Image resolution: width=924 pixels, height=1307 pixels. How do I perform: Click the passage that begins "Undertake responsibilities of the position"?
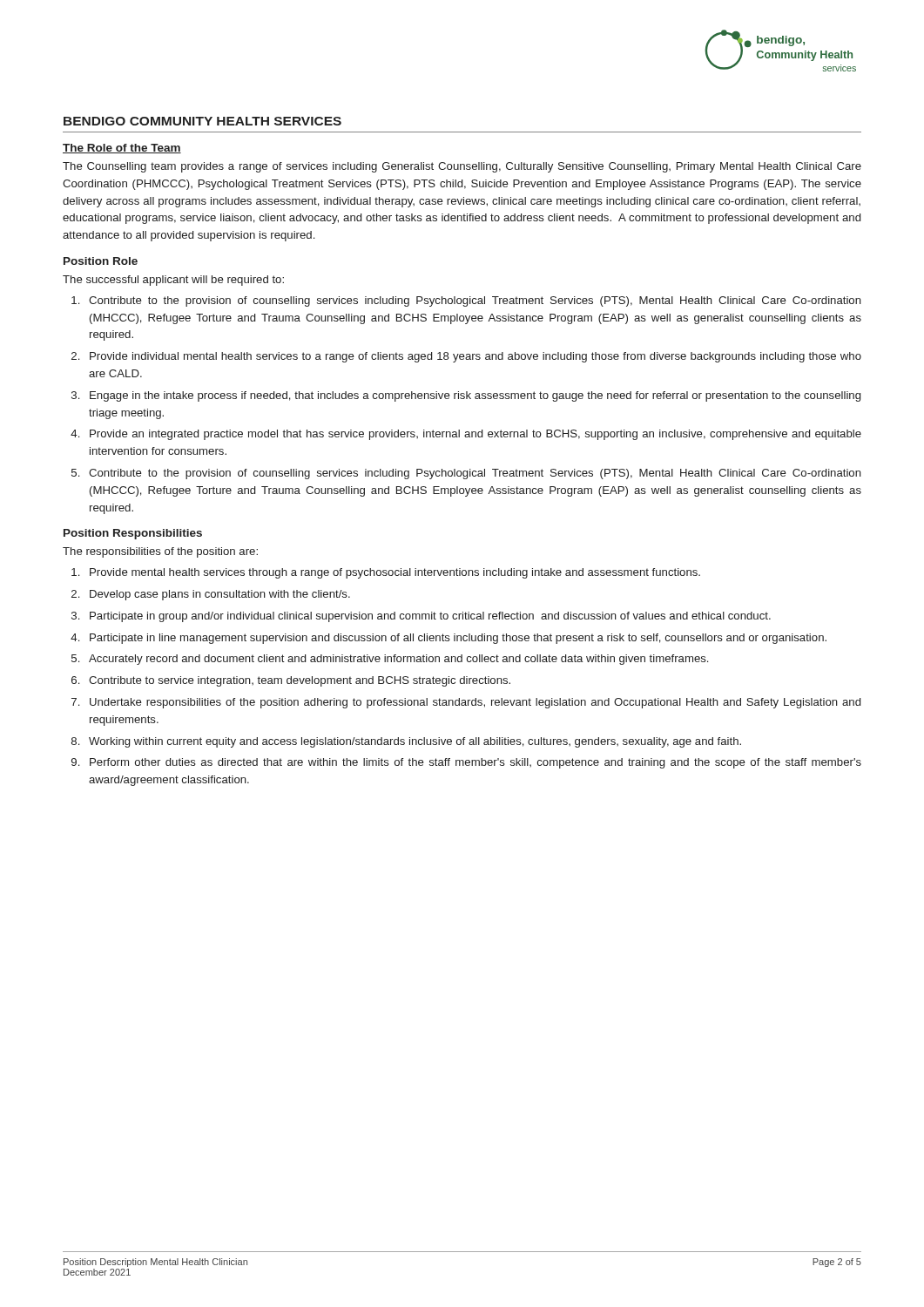[x=475, y=710]
